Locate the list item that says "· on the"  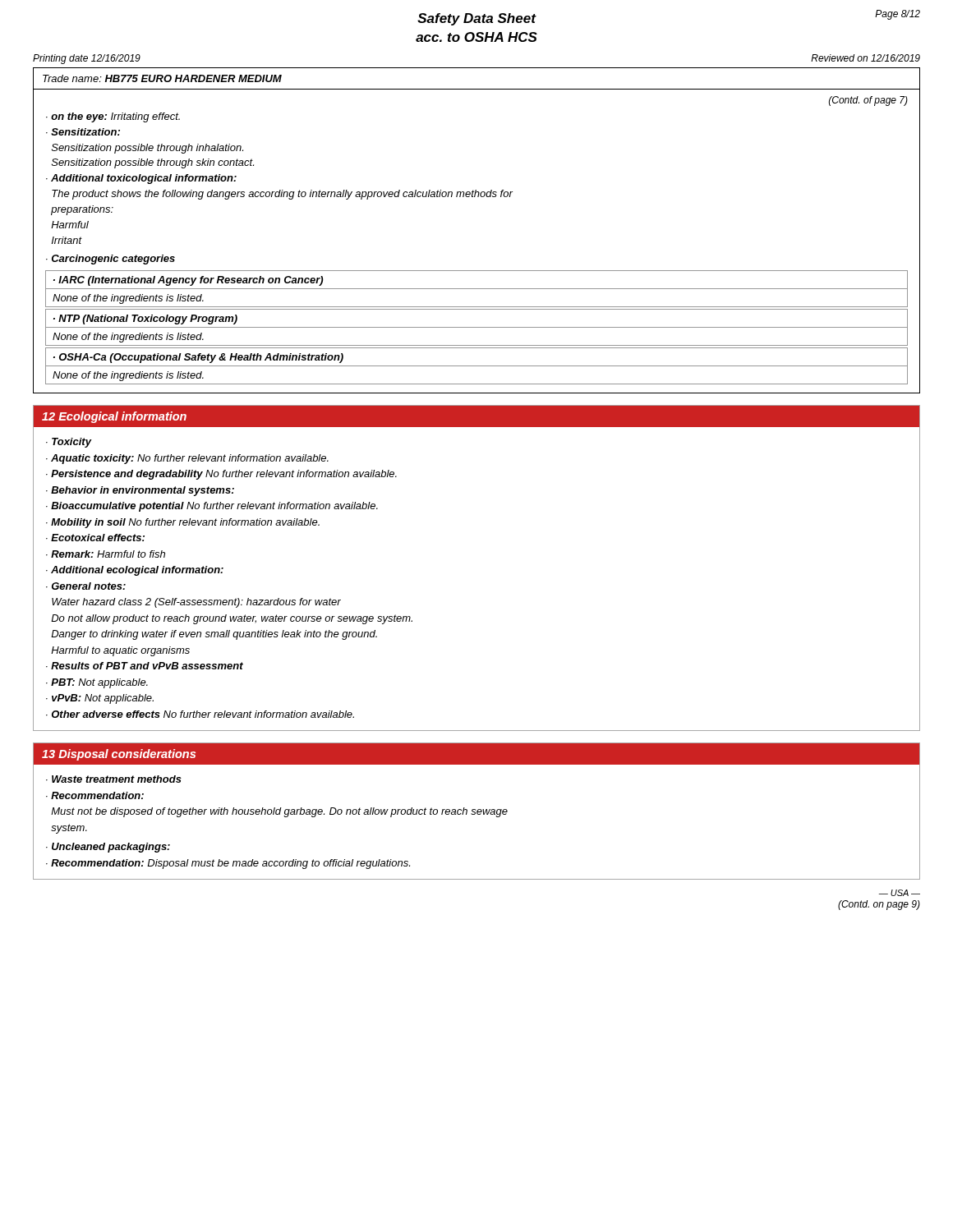coord(113,116)
